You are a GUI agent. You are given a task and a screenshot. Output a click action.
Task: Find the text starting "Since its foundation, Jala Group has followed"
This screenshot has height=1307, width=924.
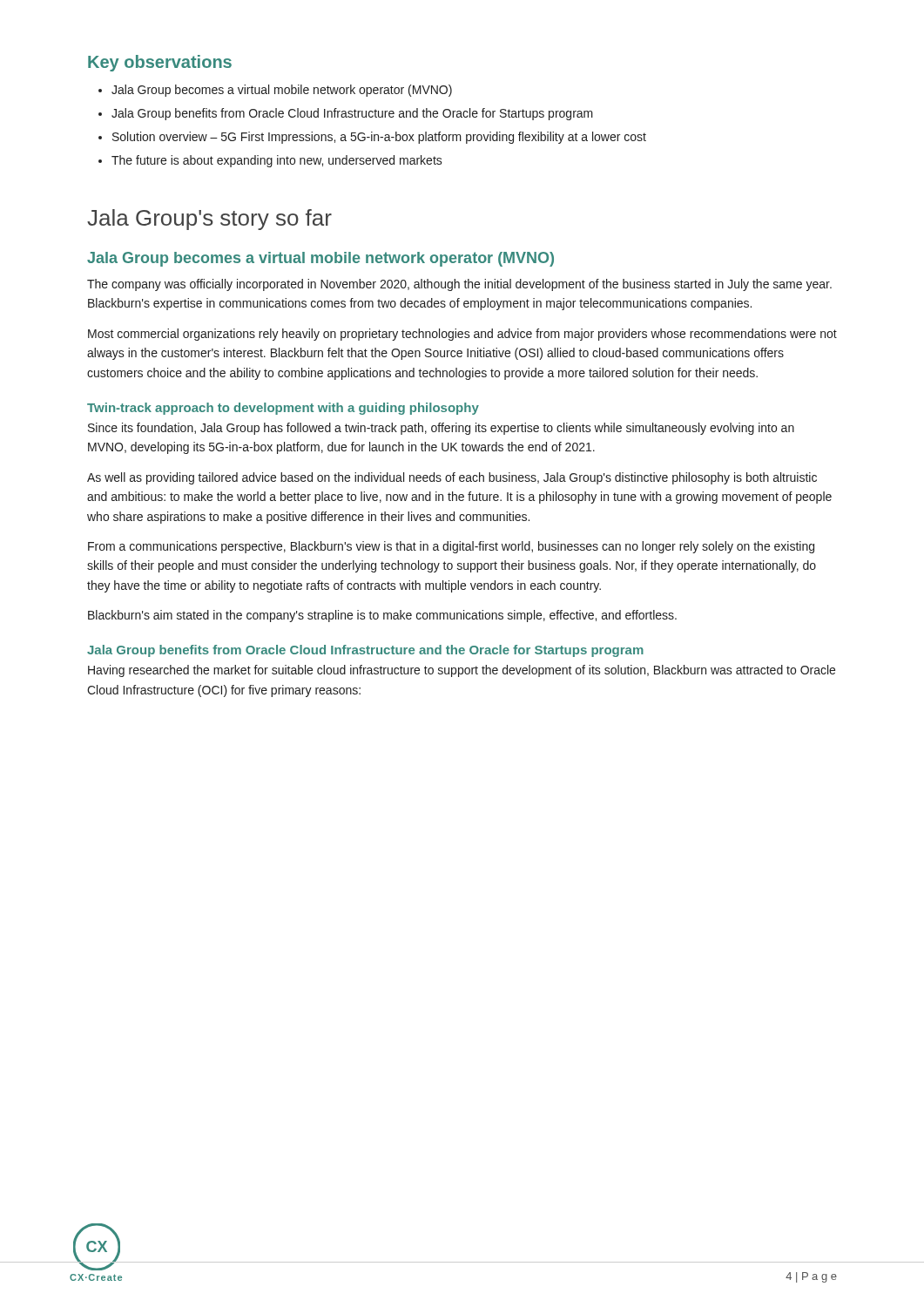click(462, 438)
